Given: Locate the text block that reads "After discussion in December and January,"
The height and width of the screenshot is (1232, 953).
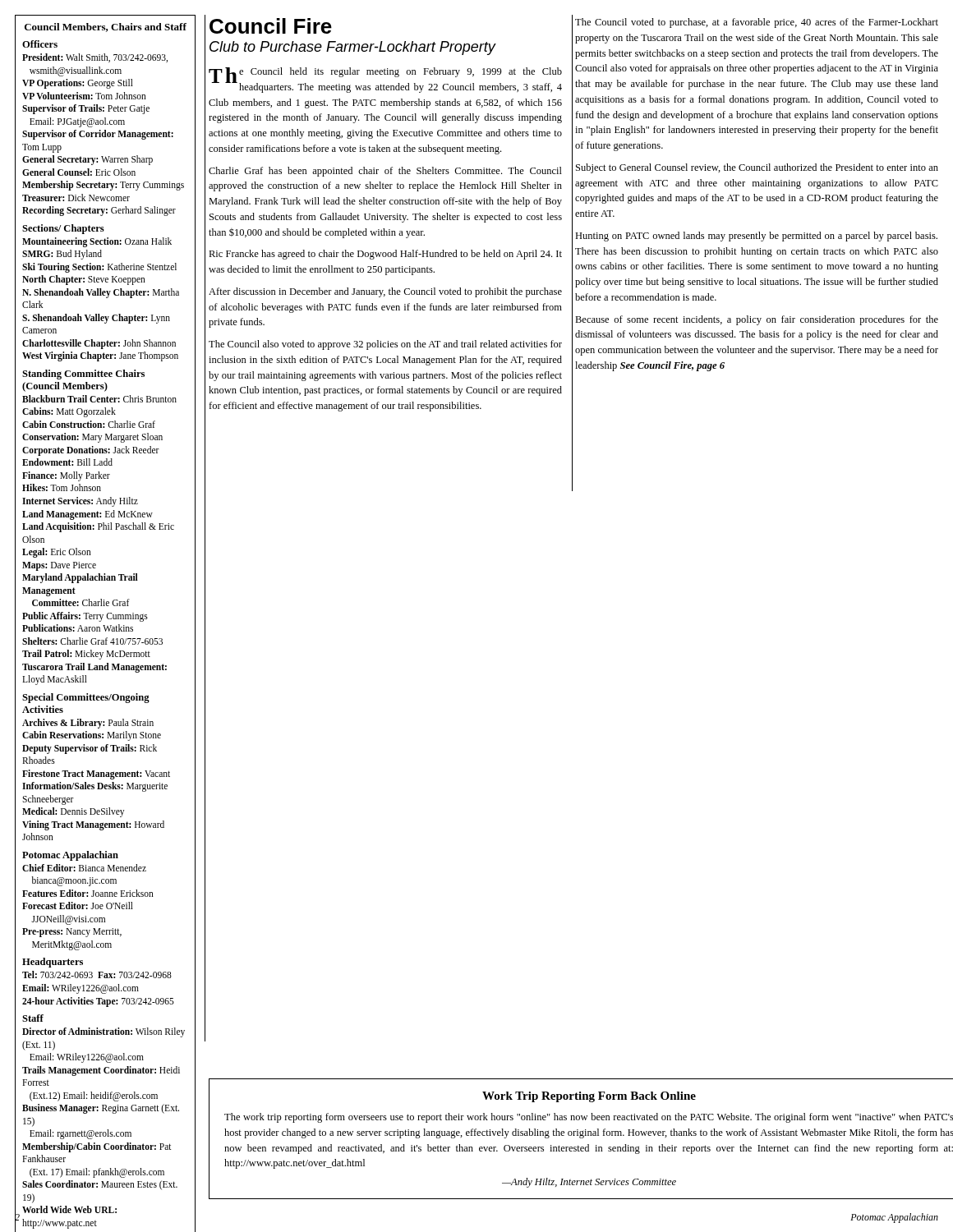Looking at the screenshot, I should [385, 307].
